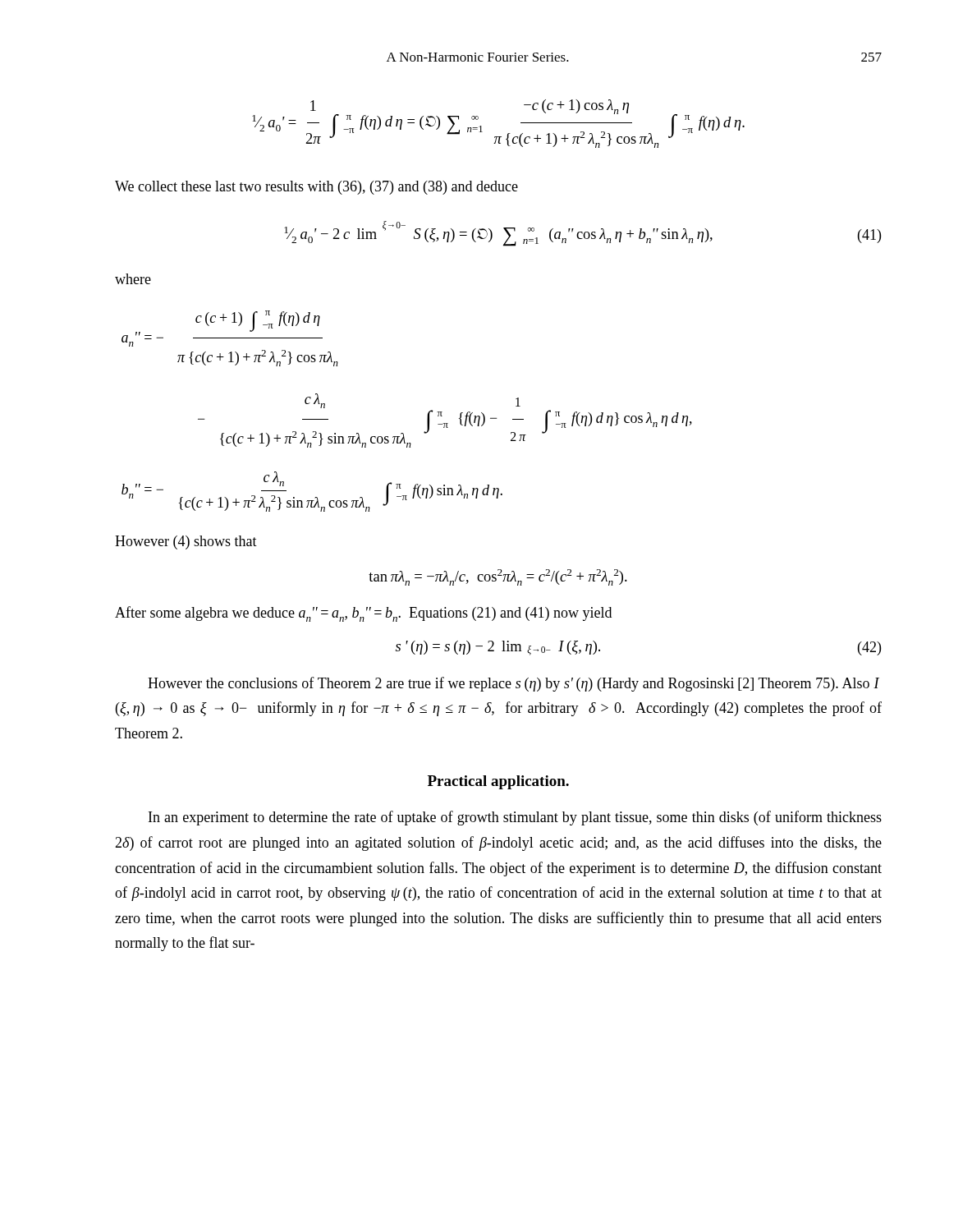The image size is (972, 1232).
Task: Select the formula with the text "1⁄2 a0' = 1 2π ∫"
Action: coord(498,123)
